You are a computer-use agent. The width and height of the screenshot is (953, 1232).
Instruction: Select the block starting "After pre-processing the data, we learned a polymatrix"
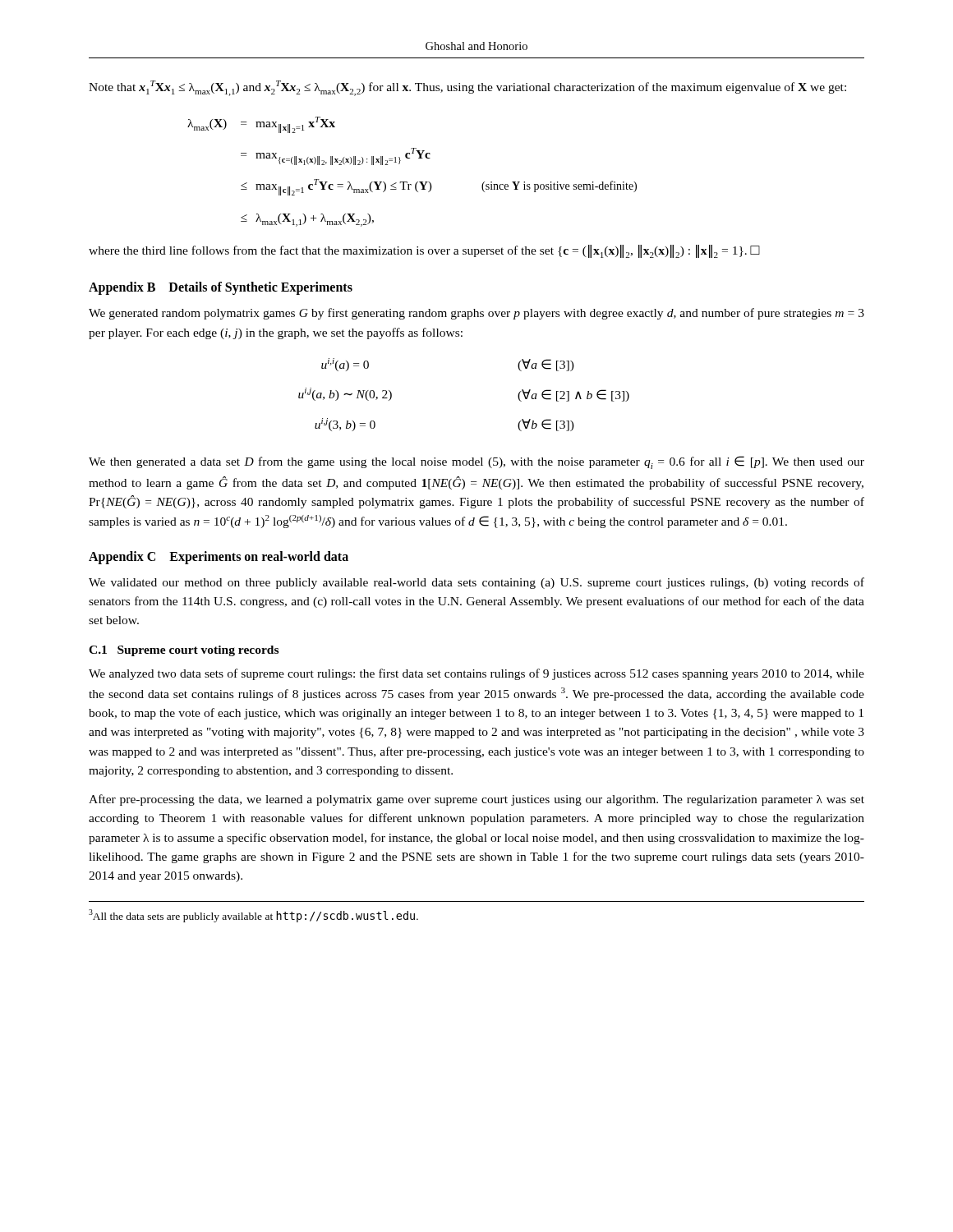coord(476,837)
